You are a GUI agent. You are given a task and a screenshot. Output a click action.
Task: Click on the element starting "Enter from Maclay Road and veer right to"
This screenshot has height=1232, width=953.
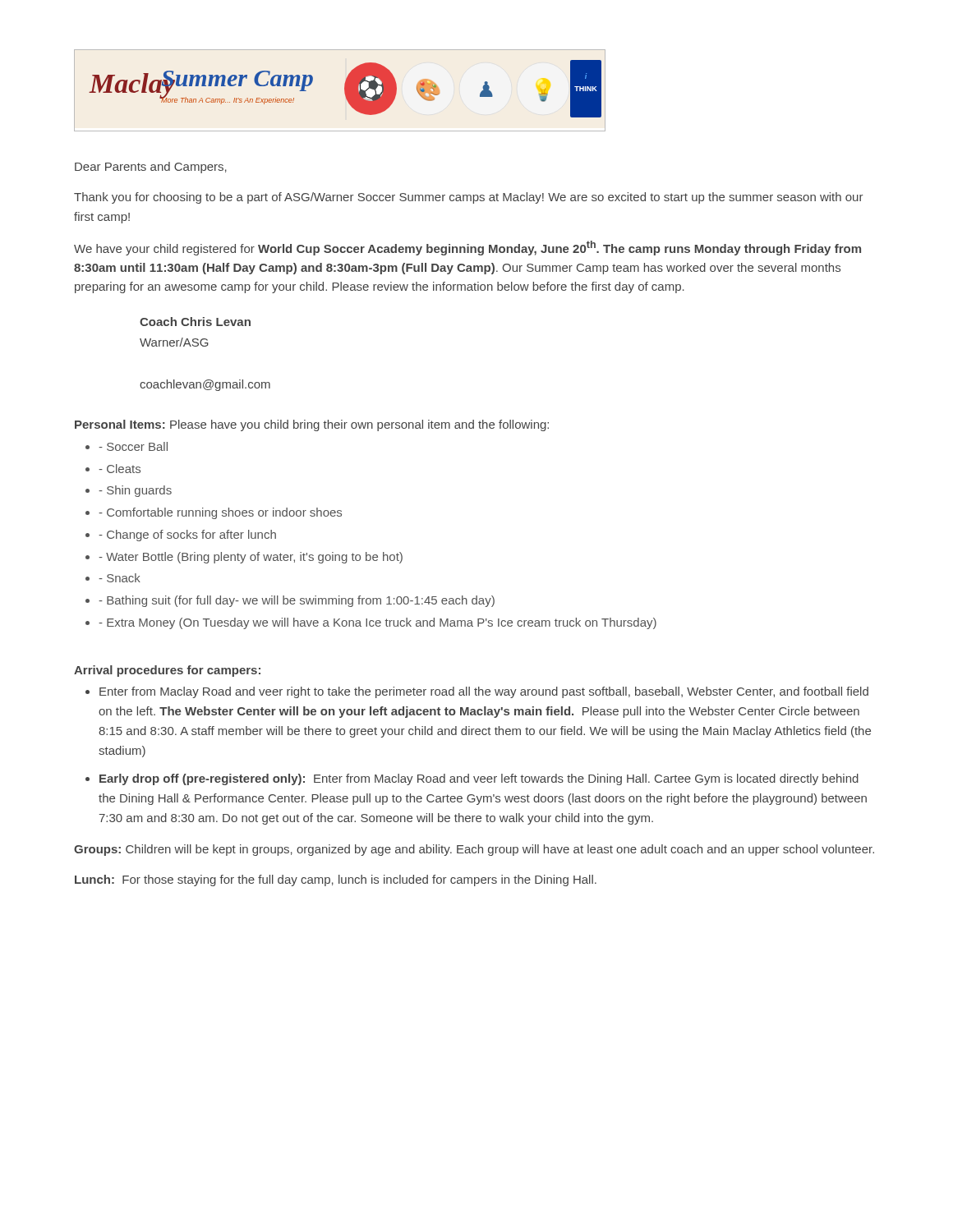coord(485,720)
